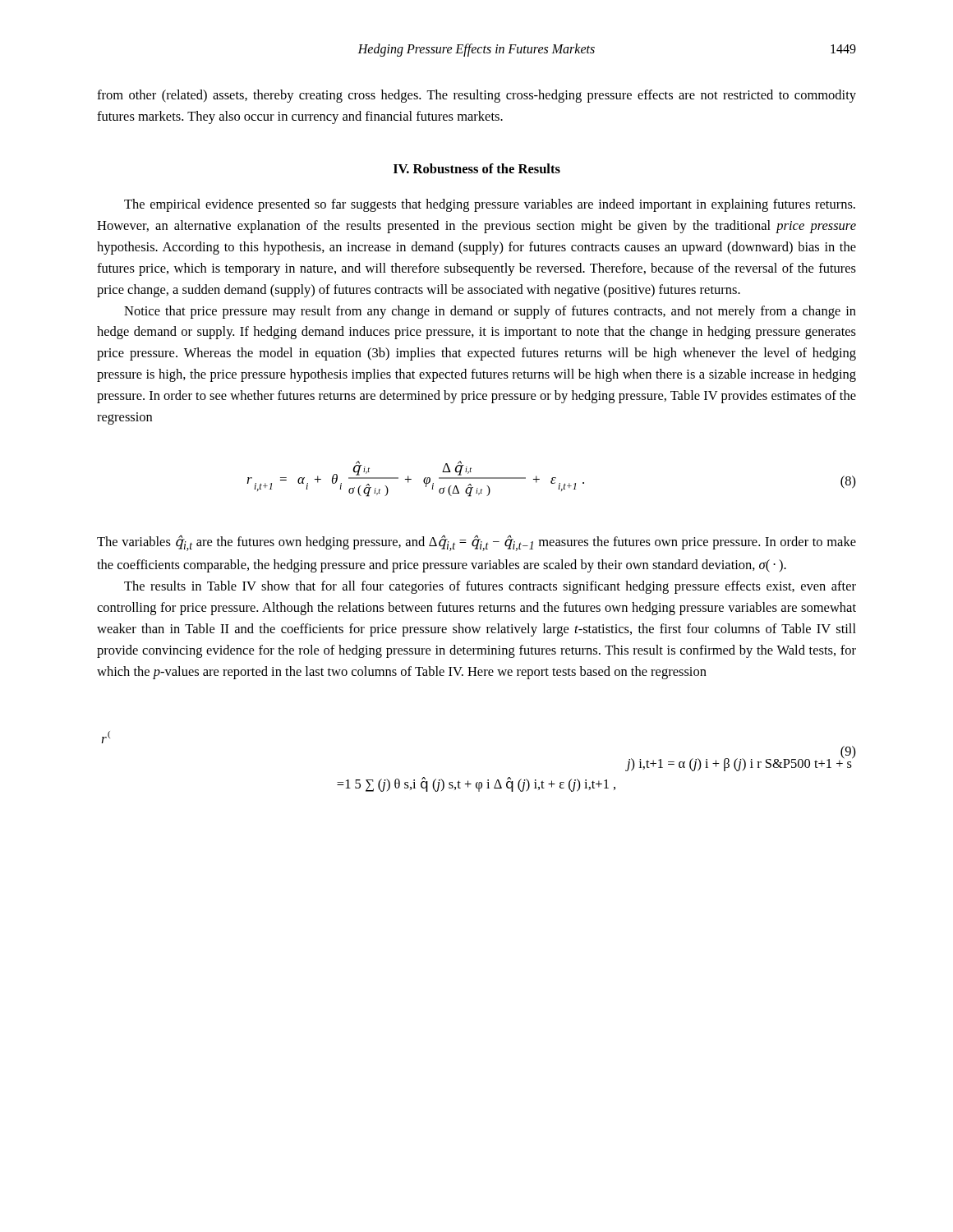The image size is (953, 1232).
Task: Locate the block of text that opens with "The variables q̂i,t are the futures own hedging"
Action: (476, 553)
